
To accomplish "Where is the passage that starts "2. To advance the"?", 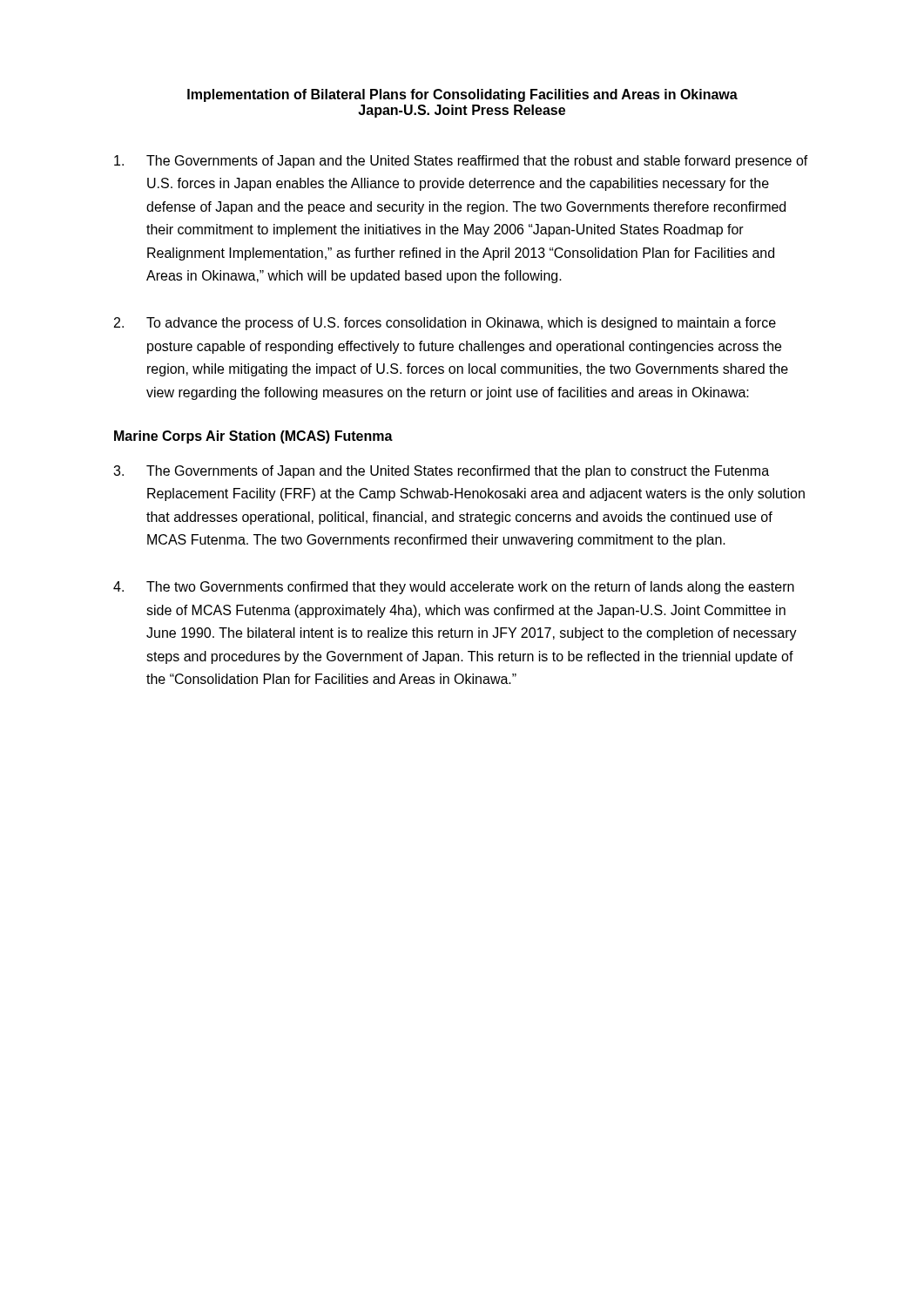I will pyautogui.click(x=462, y=358).
